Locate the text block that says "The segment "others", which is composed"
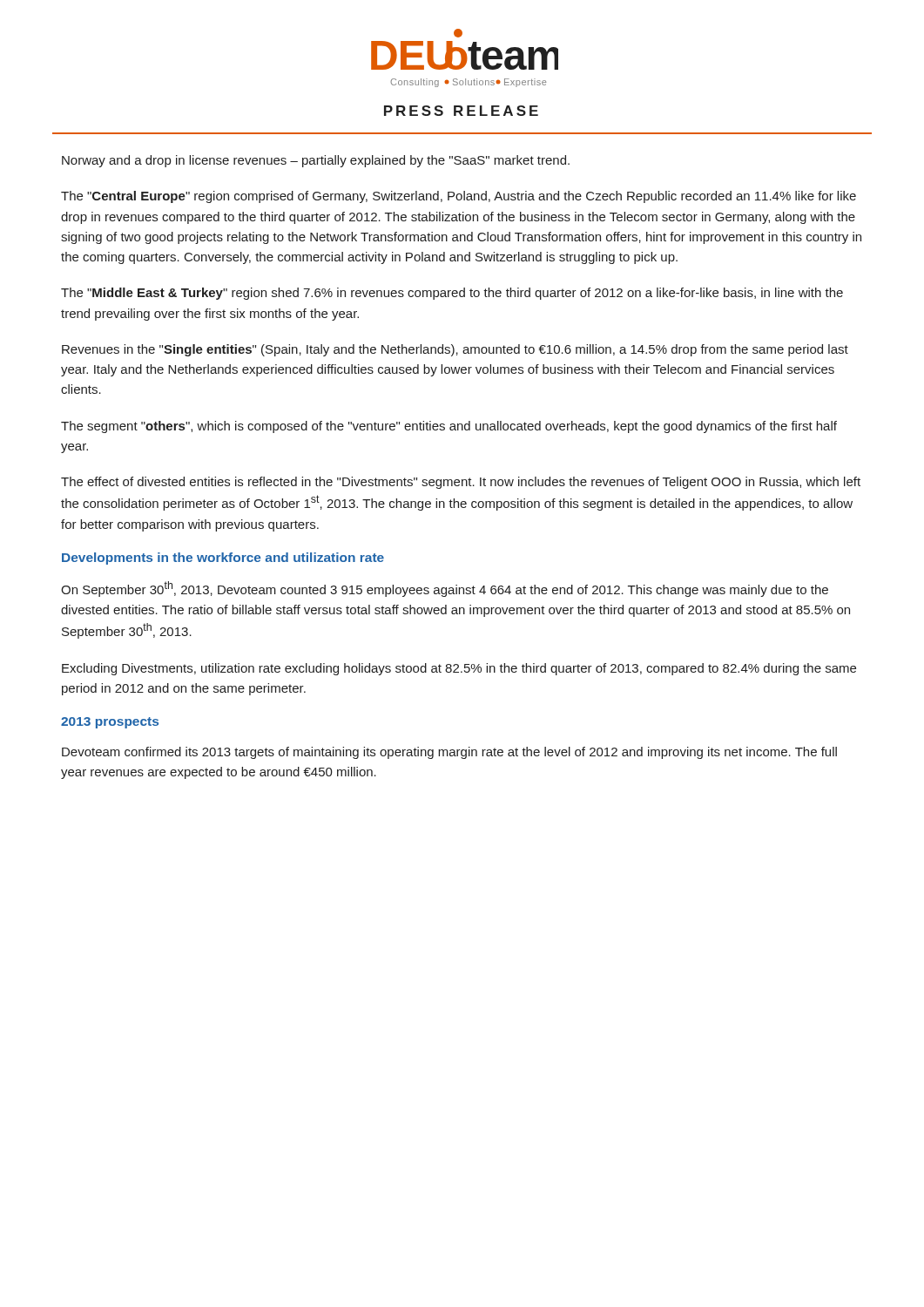The height and width of the screenshot is (1307, 924). click(449, 435)
